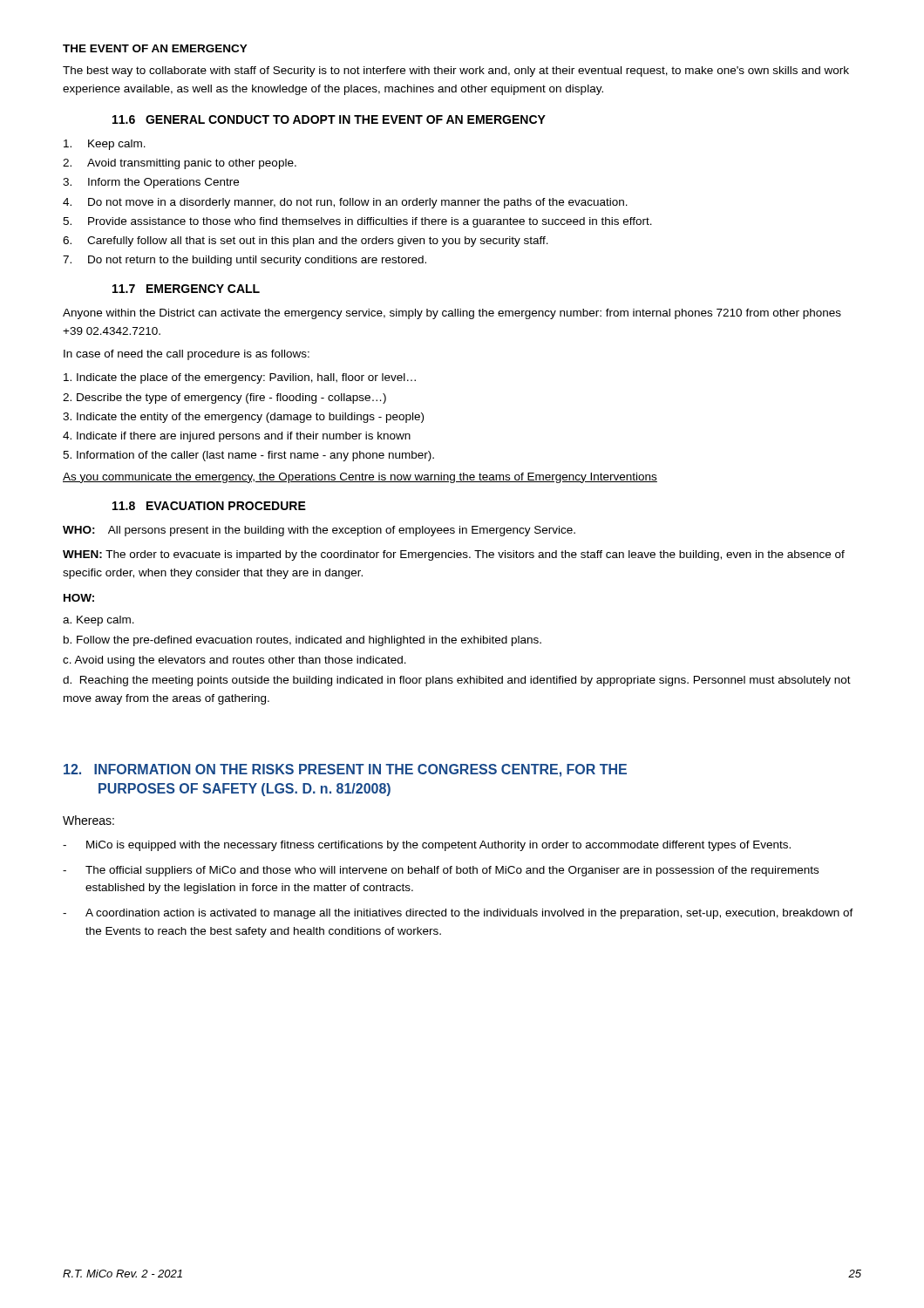Navigate to the text block starting "Keep calm."
This screenshot has height=1308, width=924.
(104, 144)
